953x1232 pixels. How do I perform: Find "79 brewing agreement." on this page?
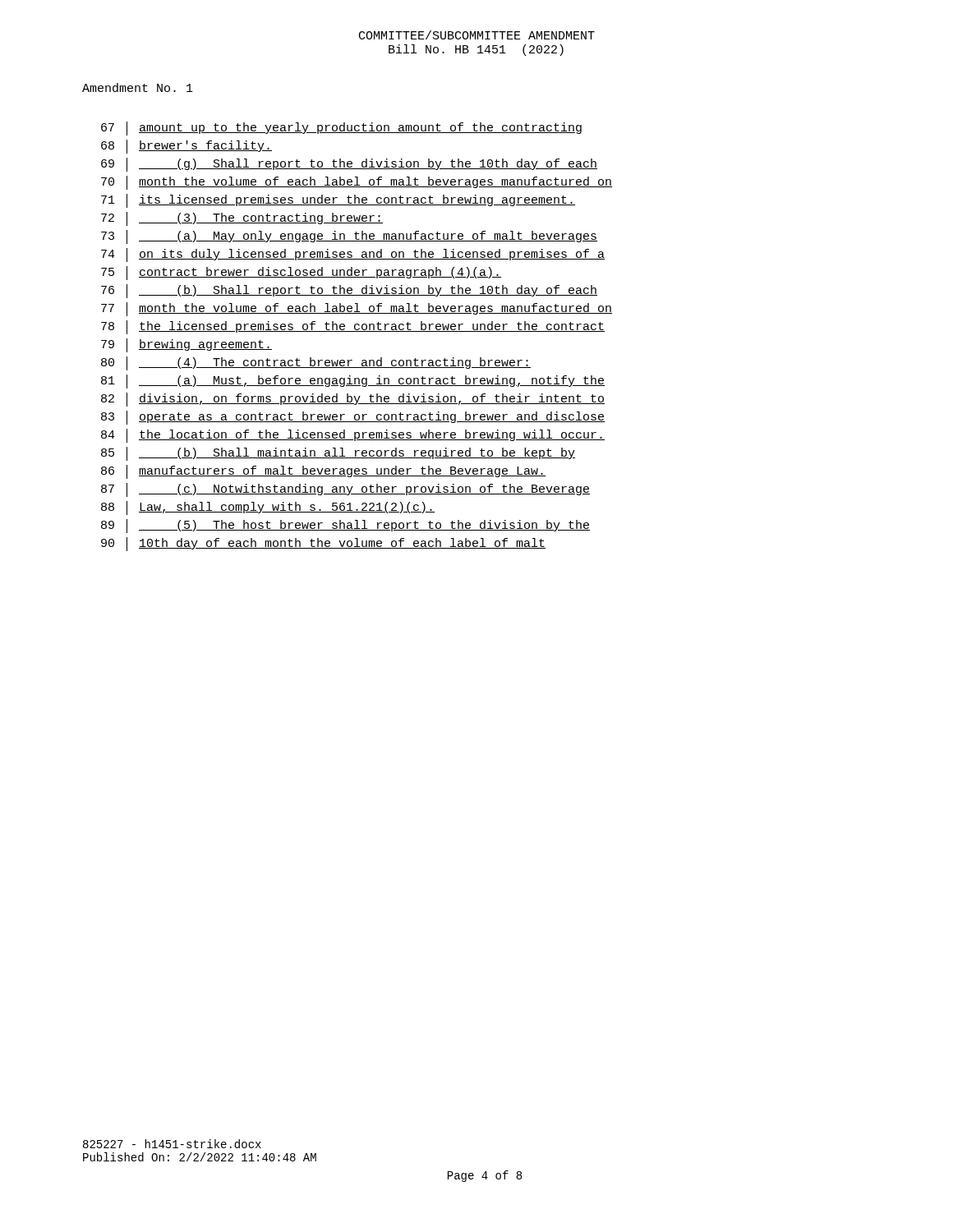186,345
